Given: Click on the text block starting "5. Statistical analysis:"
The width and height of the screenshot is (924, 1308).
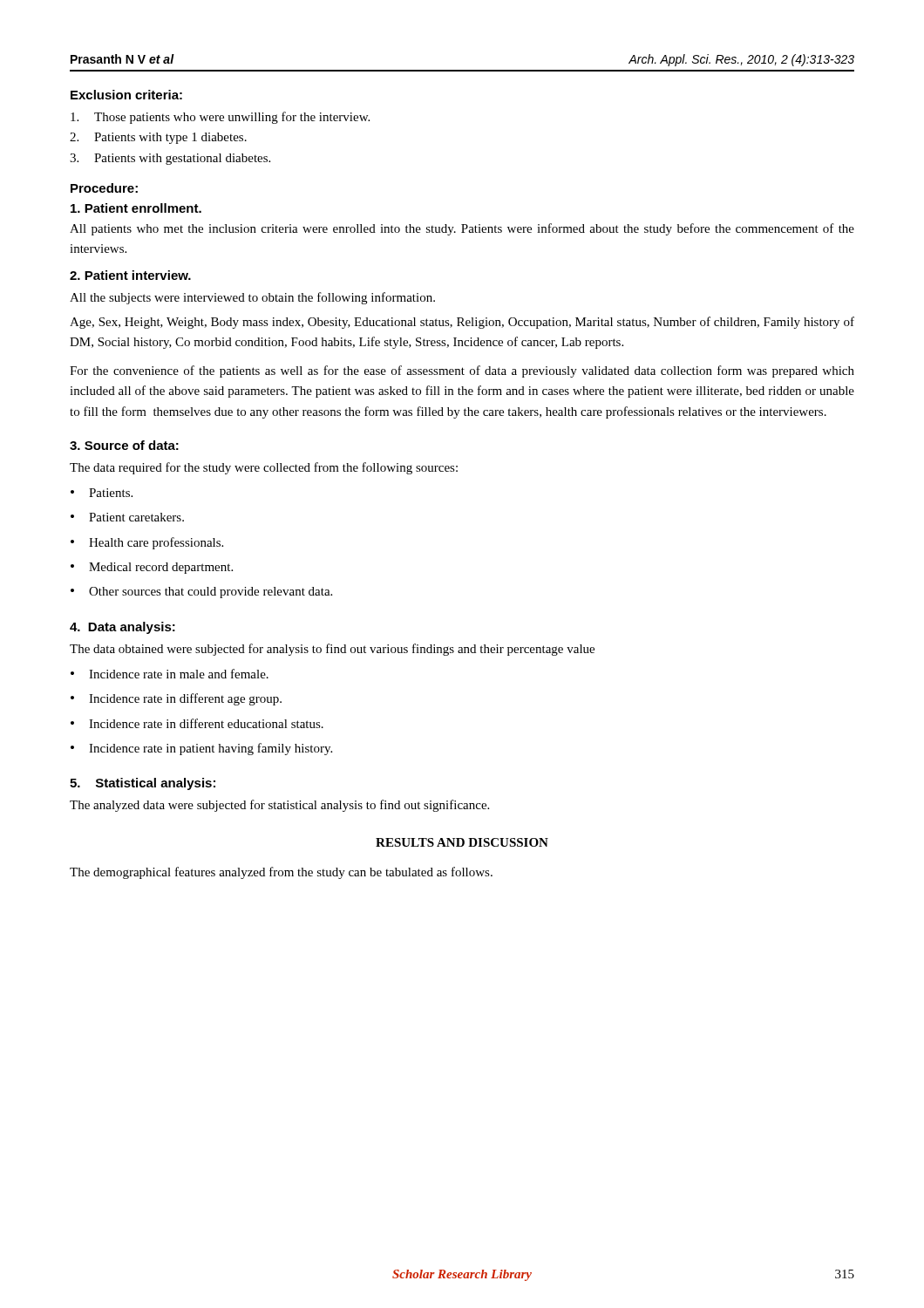Looking at the screenshot, I should tap(143, 783).
